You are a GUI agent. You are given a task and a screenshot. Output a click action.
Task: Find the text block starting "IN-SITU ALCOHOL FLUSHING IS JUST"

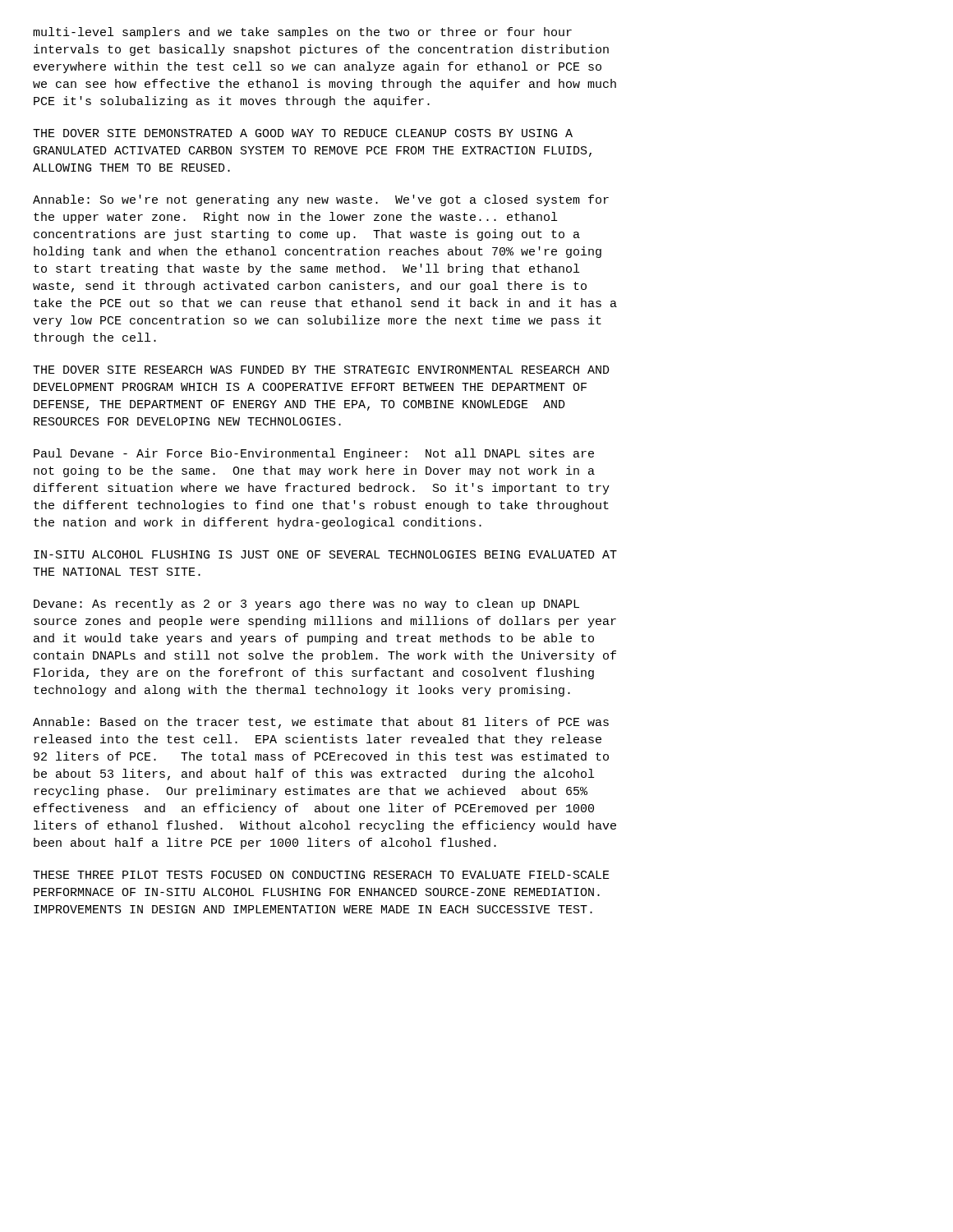click(x=325, y=564)
